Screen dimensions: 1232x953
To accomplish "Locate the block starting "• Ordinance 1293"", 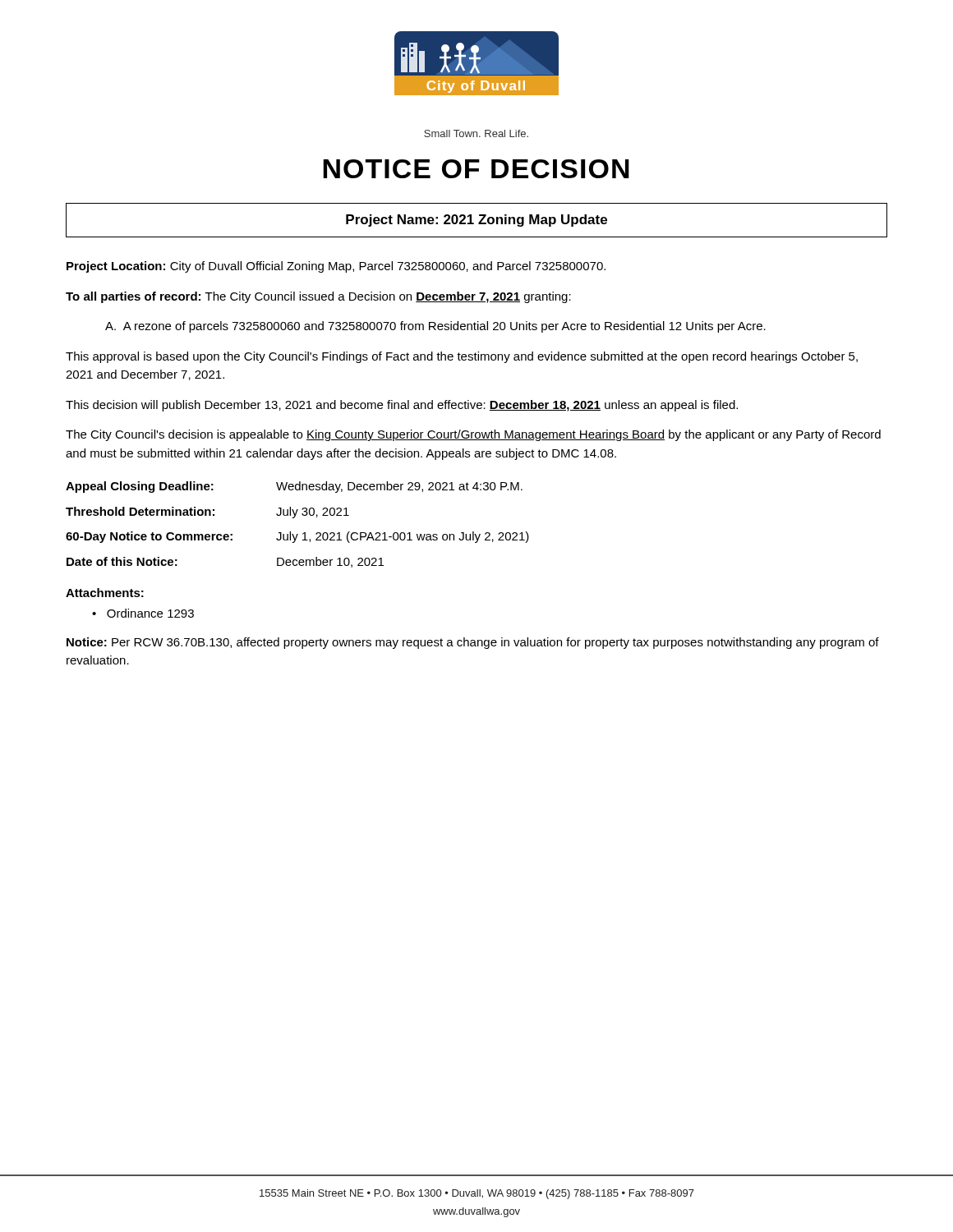I will click(x=143, y=613).
